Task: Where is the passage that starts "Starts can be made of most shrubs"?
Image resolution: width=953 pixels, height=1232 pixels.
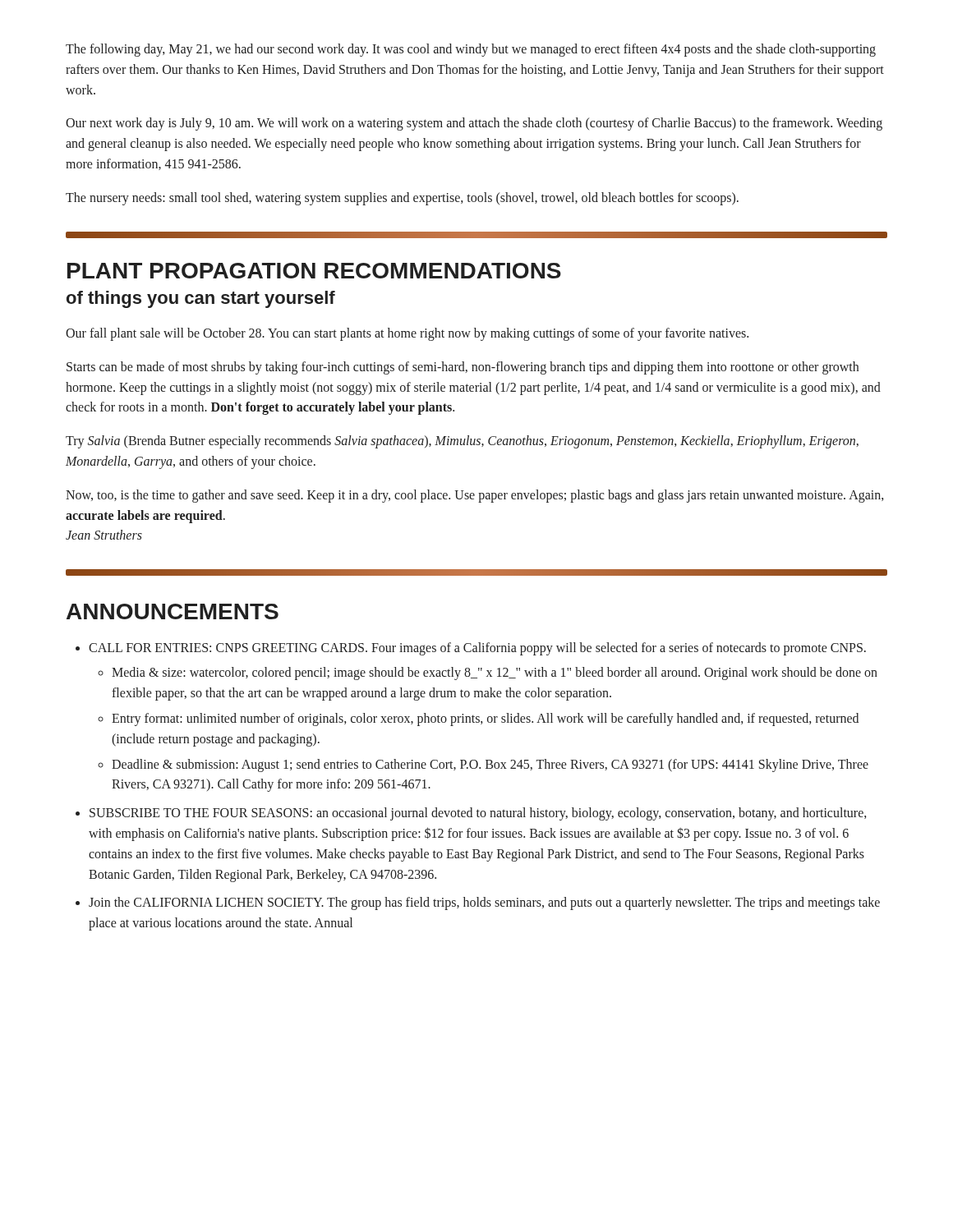Action: point(476,388)
